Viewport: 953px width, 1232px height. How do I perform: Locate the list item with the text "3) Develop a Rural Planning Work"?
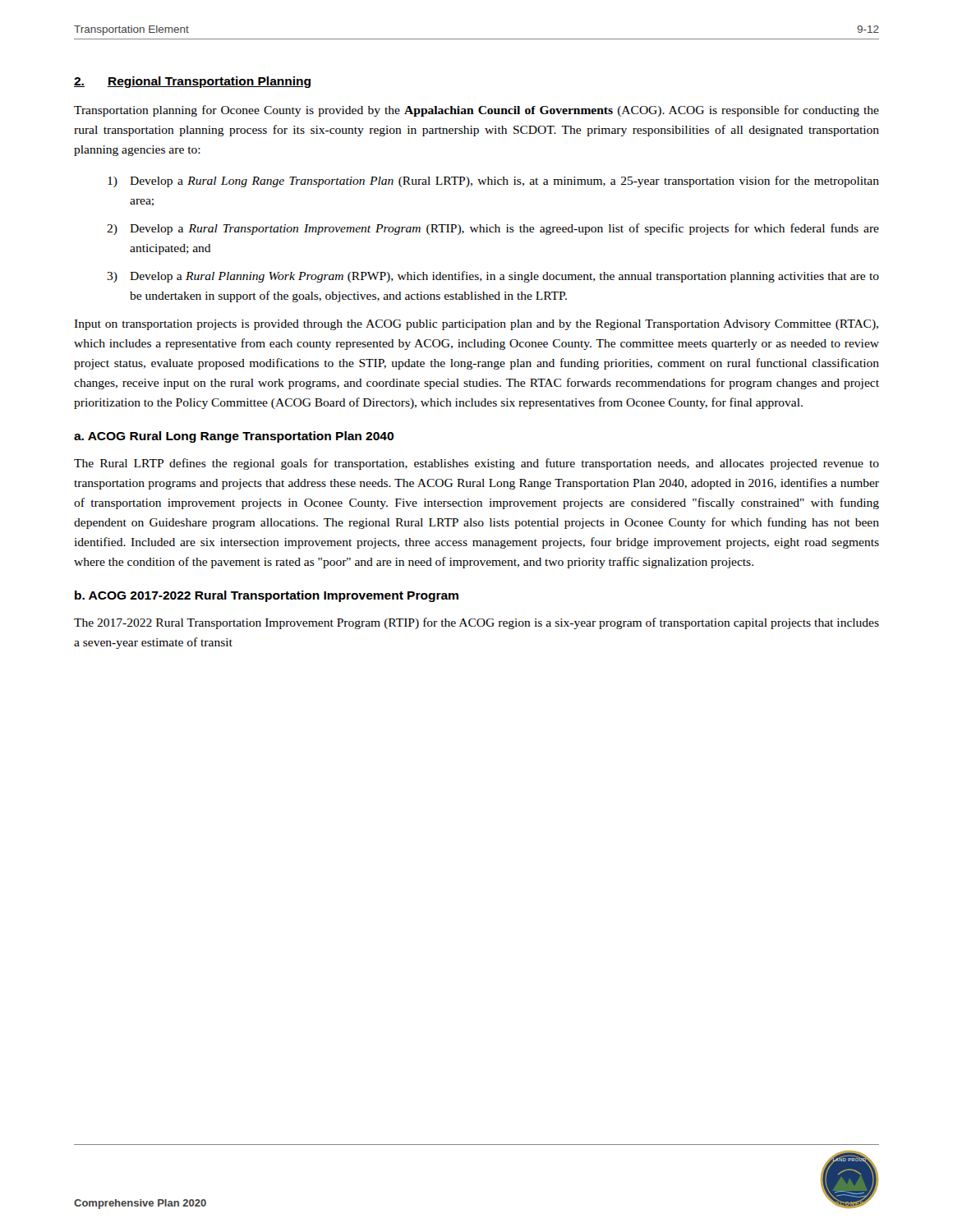493,286
